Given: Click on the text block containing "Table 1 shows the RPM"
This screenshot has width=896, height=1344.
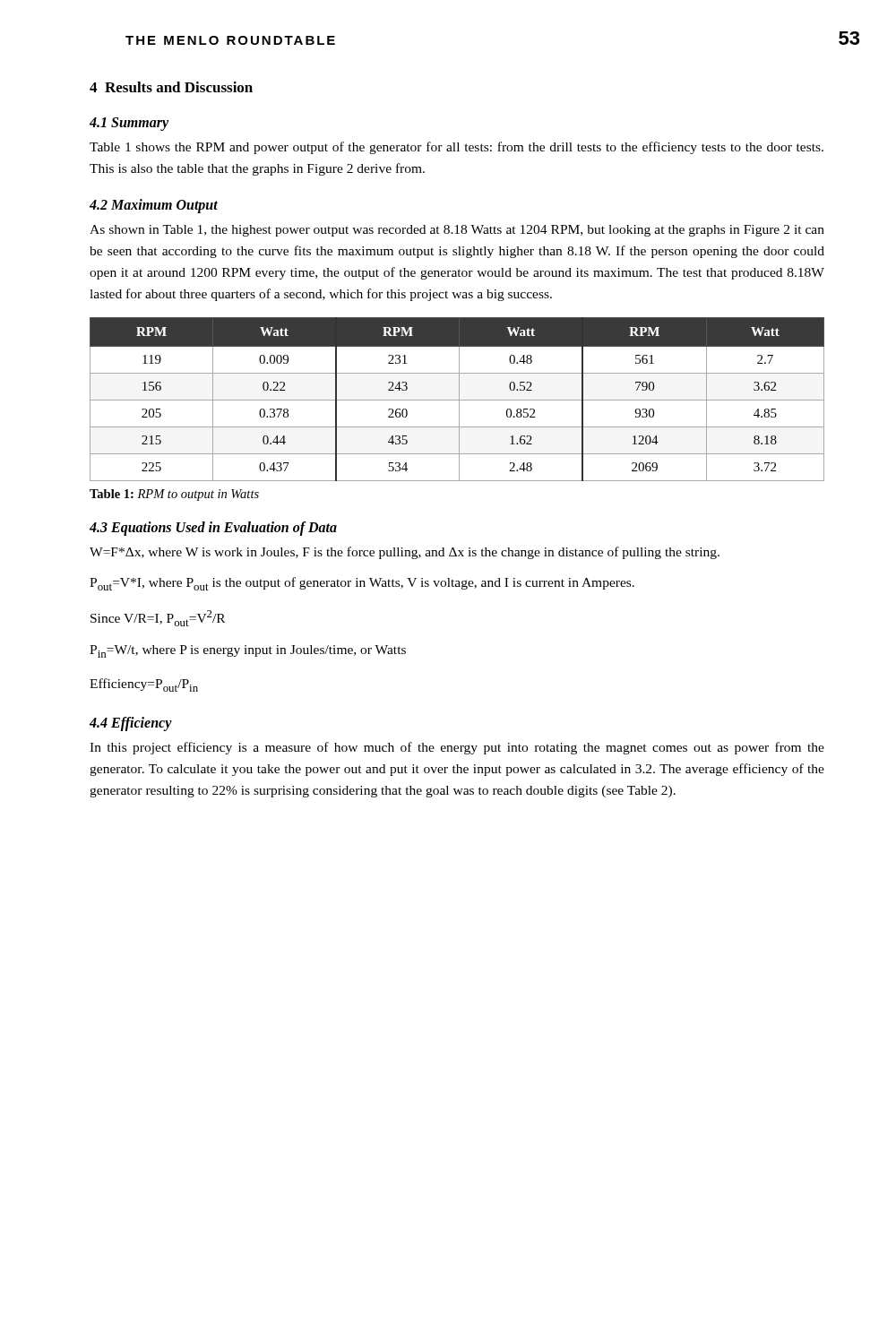Looking at the screenshot, I should coord(457,157).
